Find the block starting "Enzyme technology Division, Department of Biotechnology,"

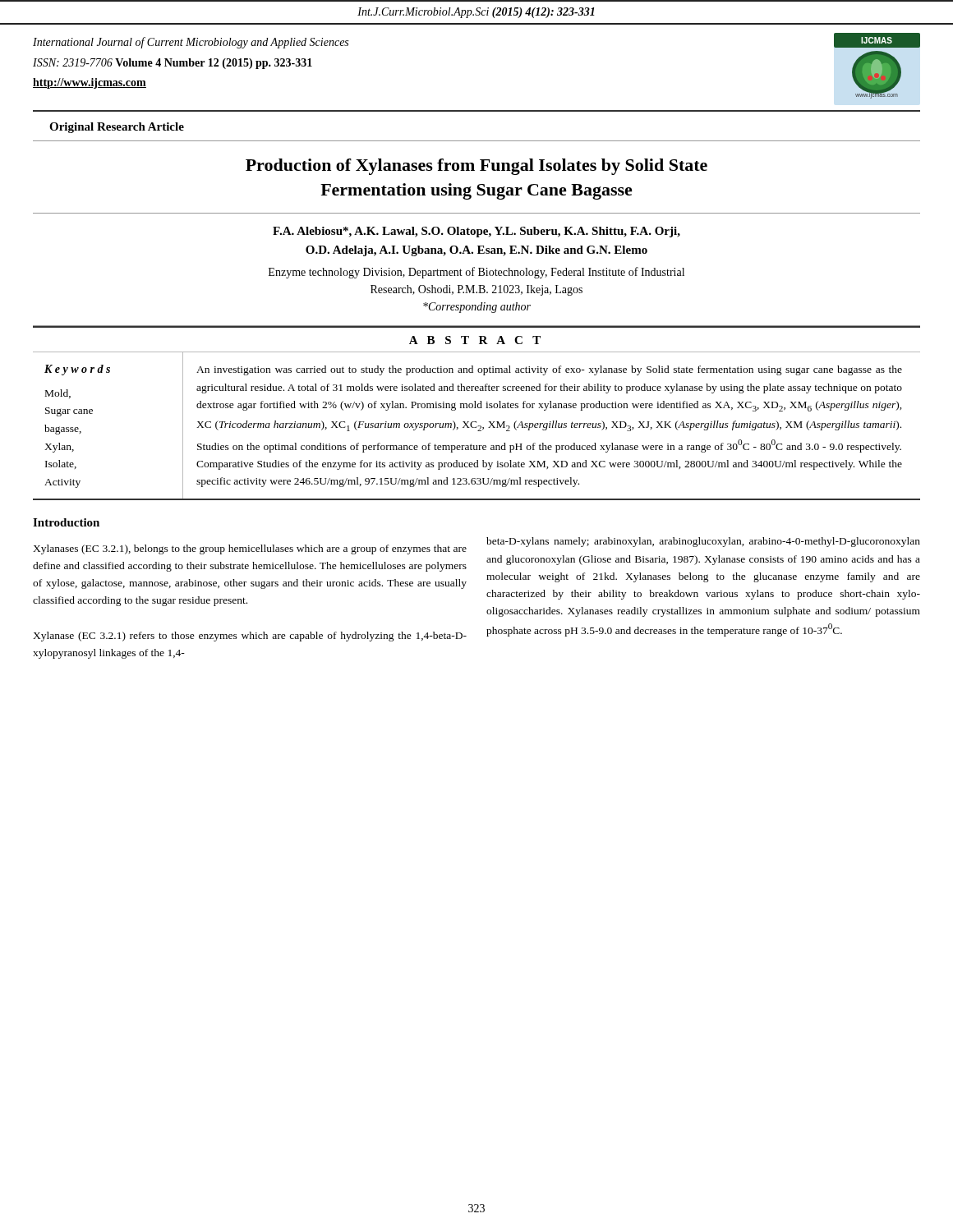[x=476, y=290]
